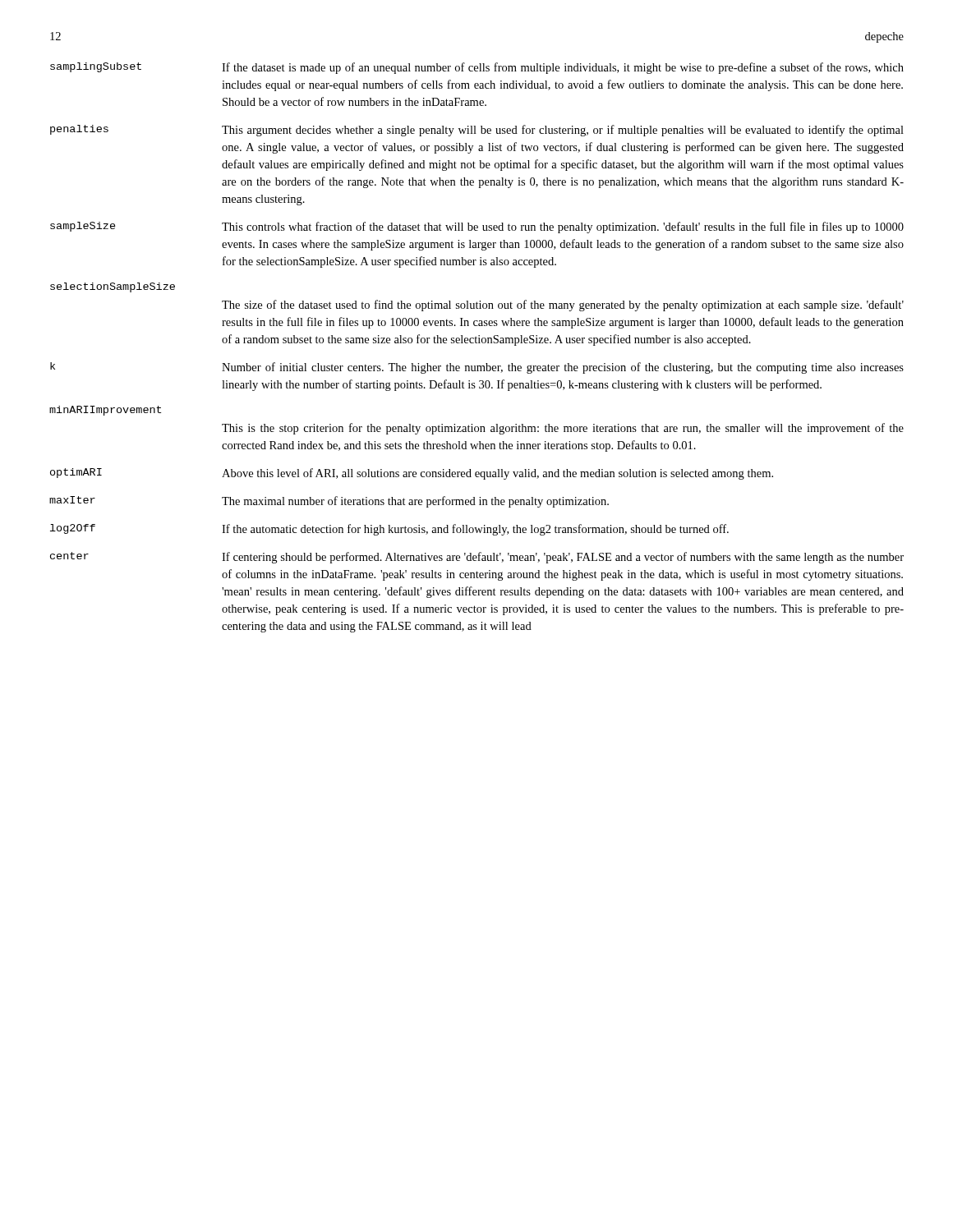
Task: Click on the element starting "sampleSize This controls what"
Action: tap(476, 244)
